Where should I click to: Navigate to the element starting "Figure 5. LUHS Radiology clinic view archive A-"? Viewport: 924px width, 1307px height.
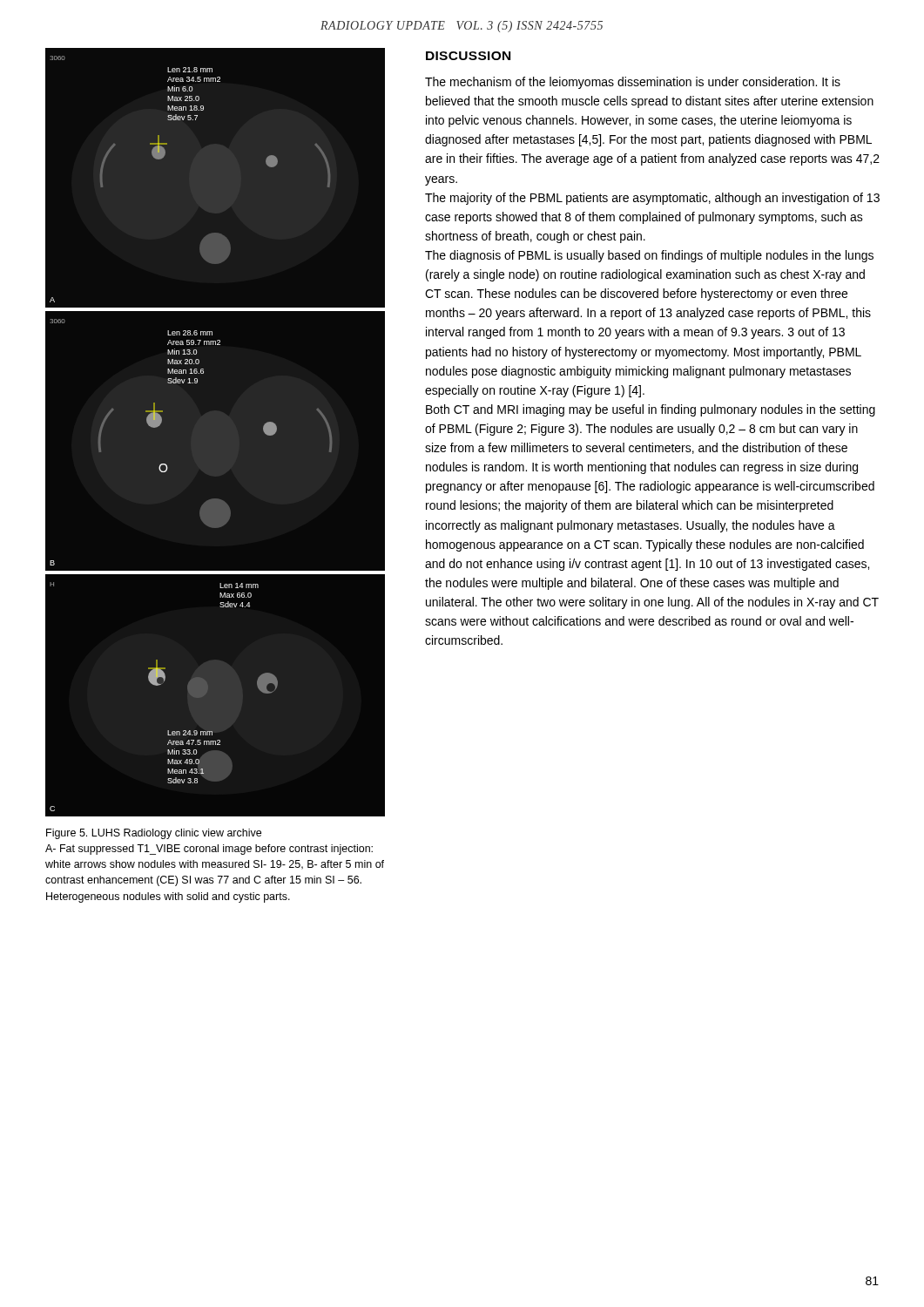[215, 865]
